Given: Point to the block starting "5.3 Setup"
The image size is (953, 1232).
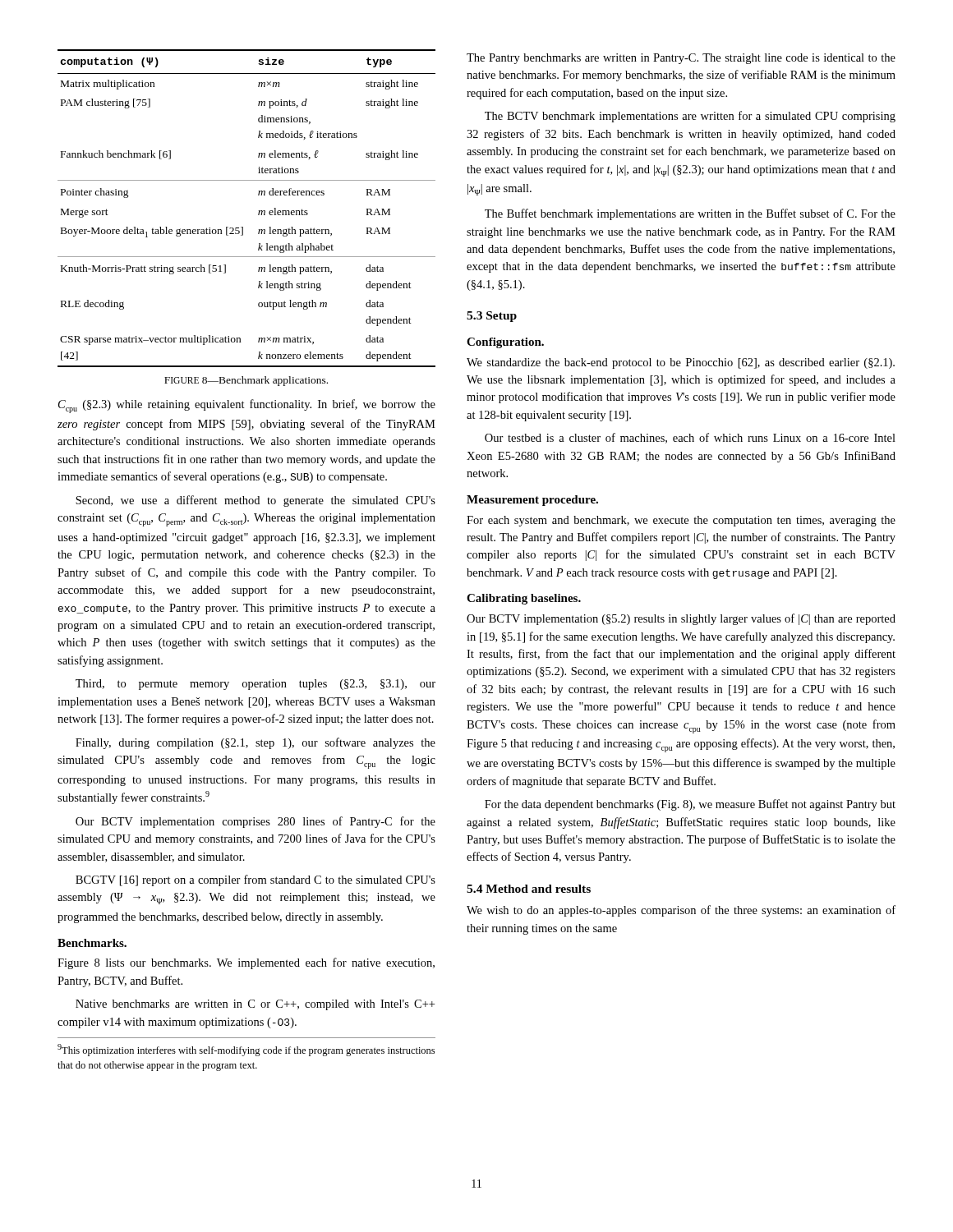Looking at the screenshot, I should coord(492,315).
